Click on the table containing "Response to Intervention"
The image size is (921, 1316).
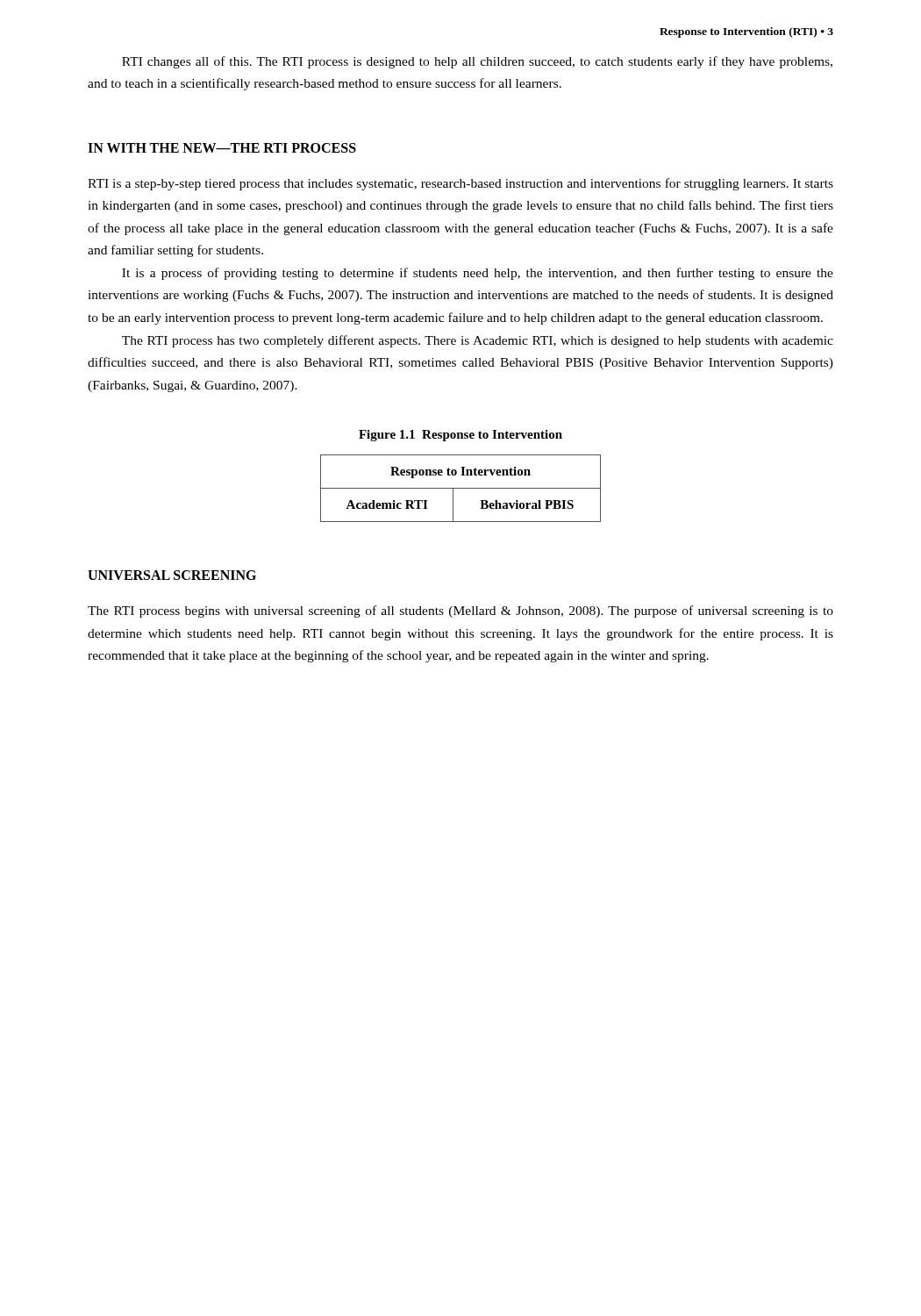click(x=460, y=488)
